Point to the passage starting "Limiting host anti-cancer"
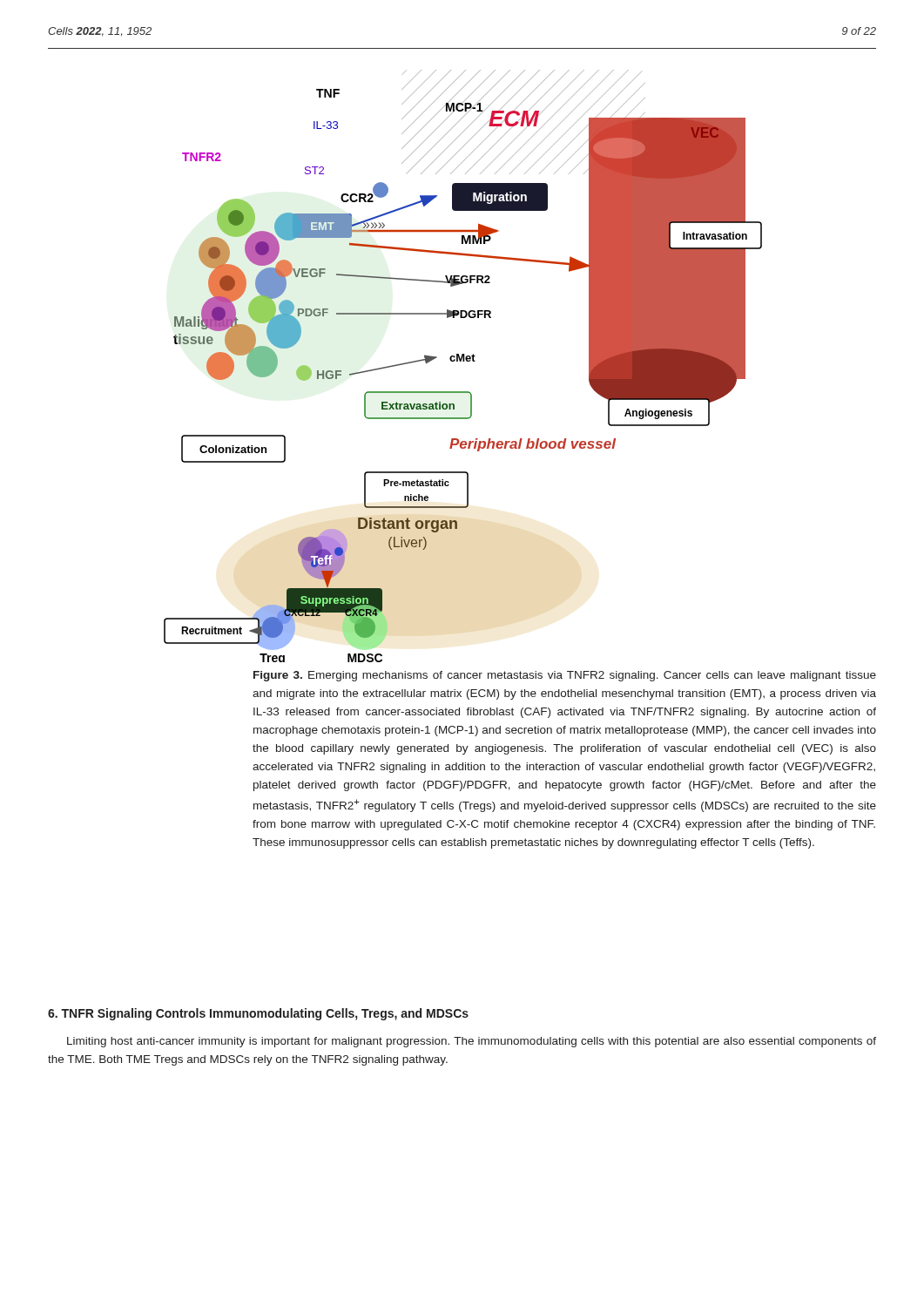This screenshot has width=924, height=1307. point(462,1050)
